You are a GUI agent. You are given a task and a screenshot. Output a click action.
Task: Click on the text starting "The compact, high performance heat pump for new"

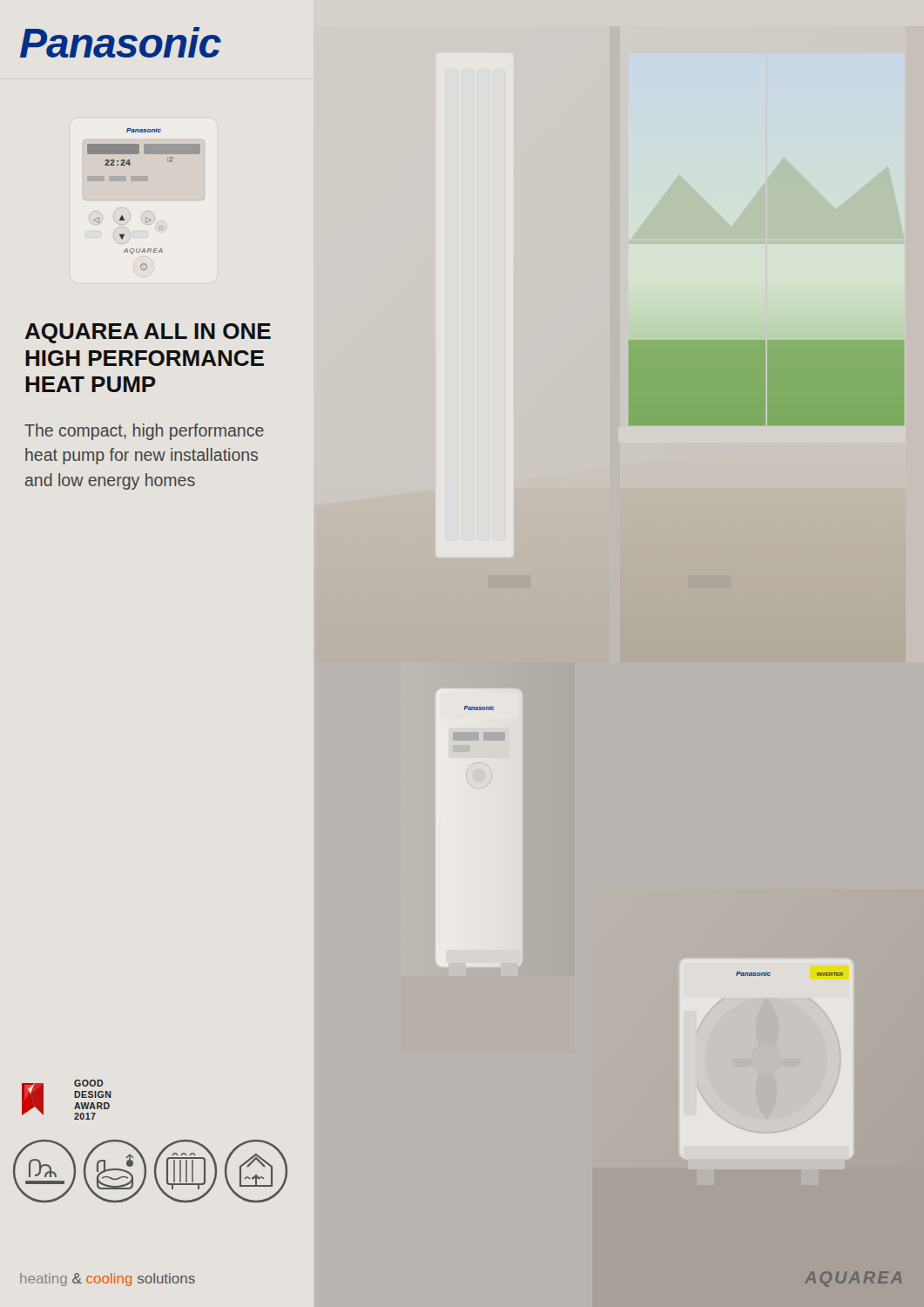coord(144,455)
